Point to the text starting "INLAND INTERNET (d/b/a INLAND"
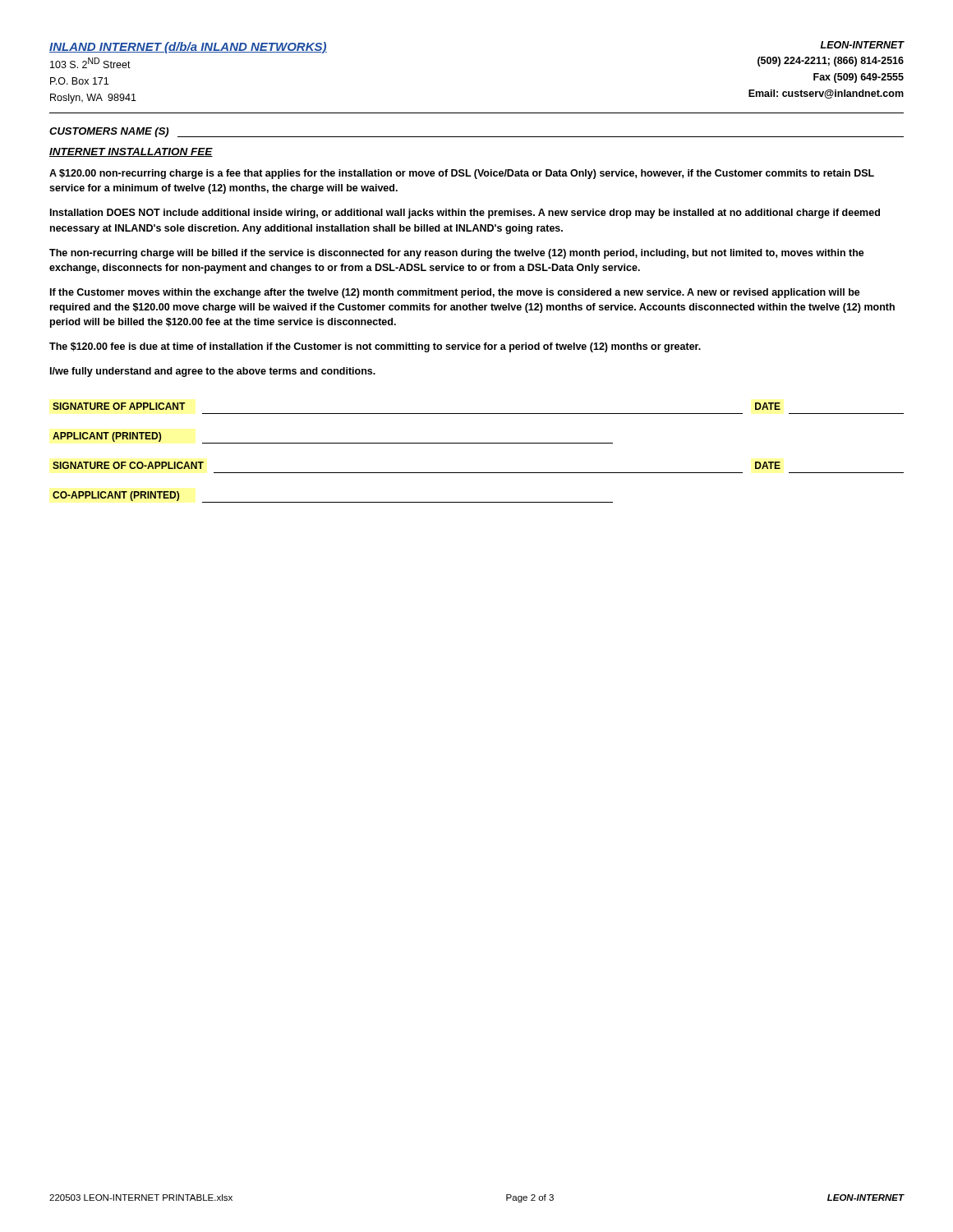 coord(188,46)
